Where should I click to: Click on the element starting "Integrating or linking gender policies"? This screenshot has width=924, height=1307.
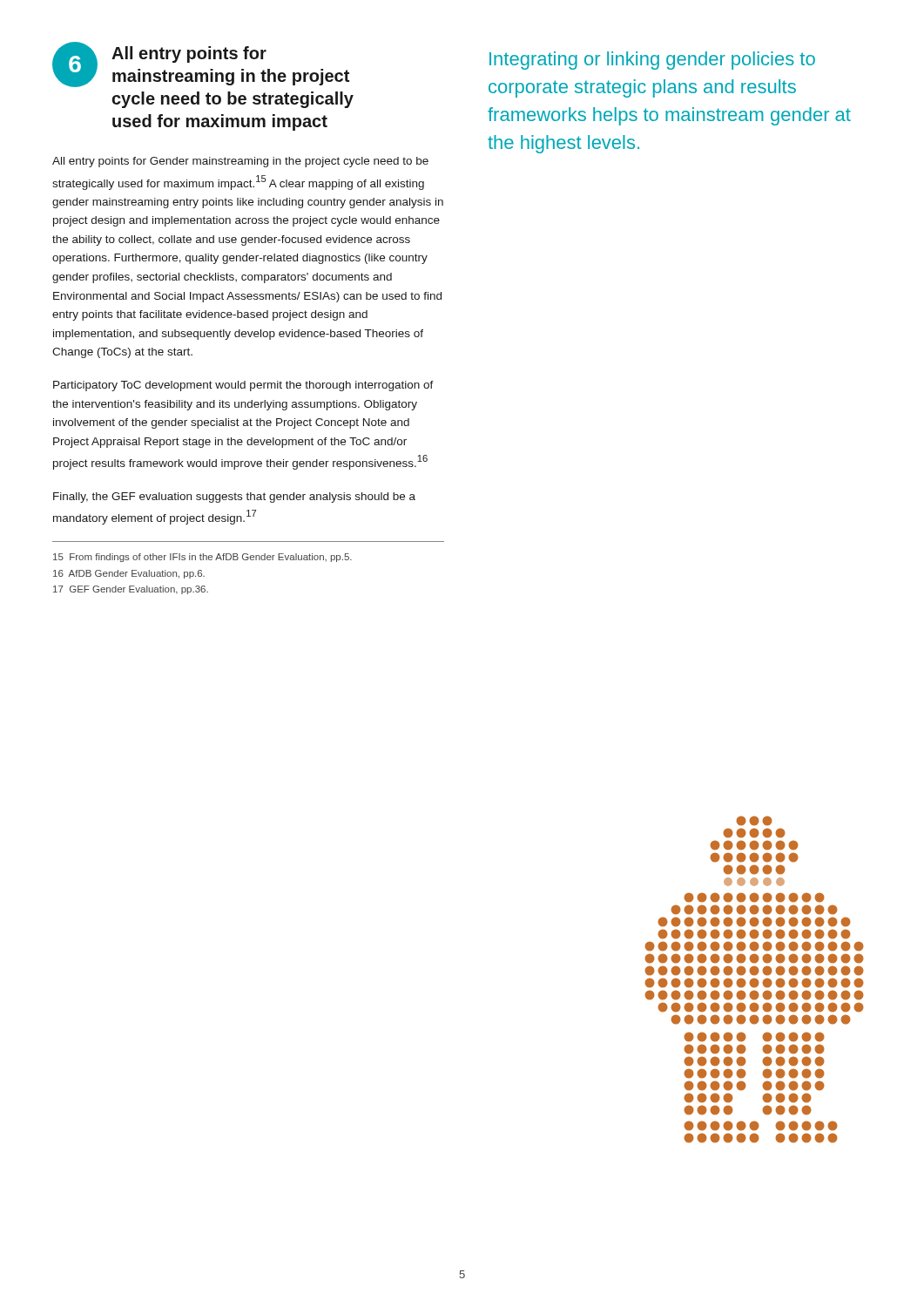[669, 101]
